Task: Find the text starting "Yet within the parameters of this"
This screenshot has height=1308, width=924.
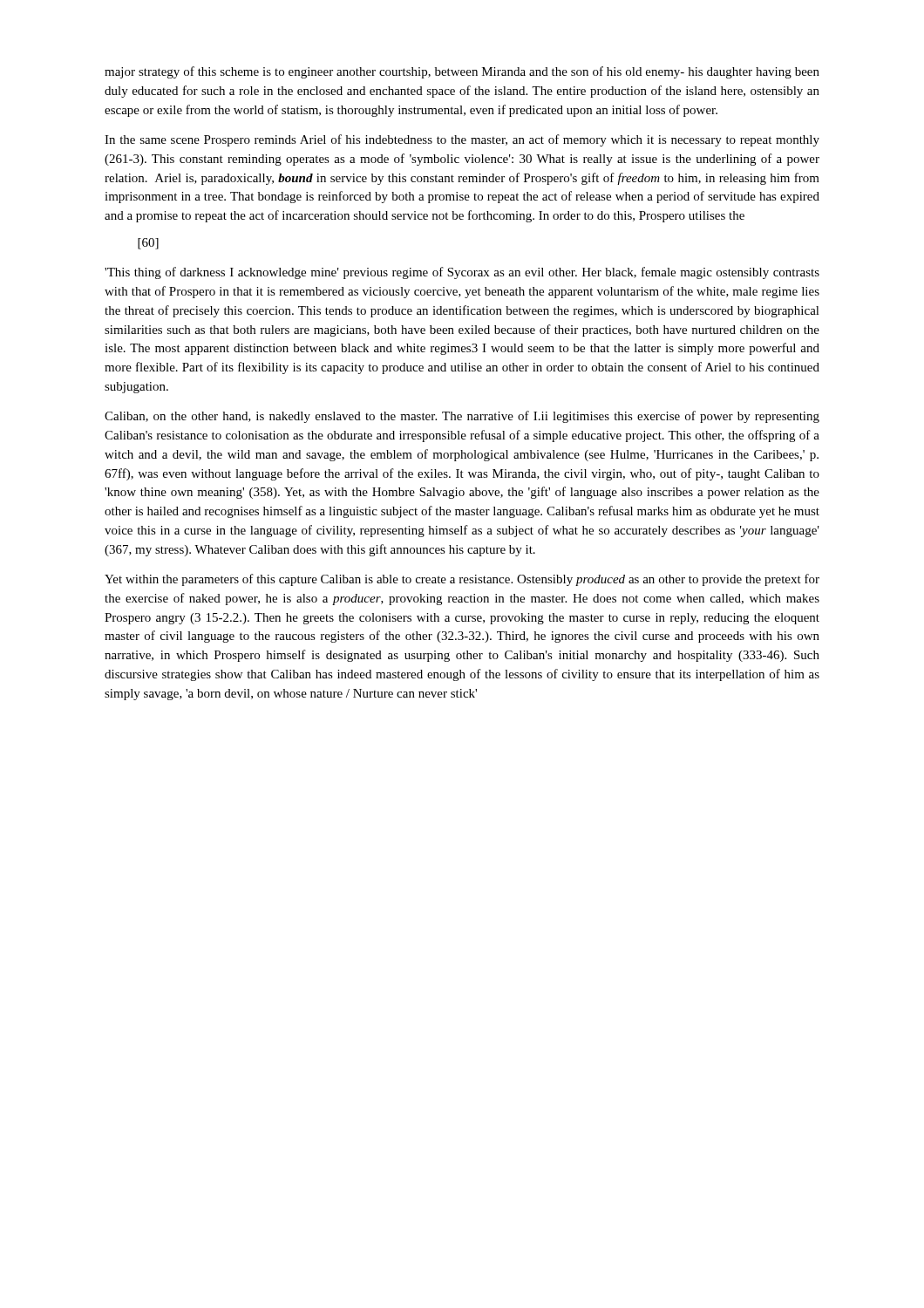Action: [462, 637]
